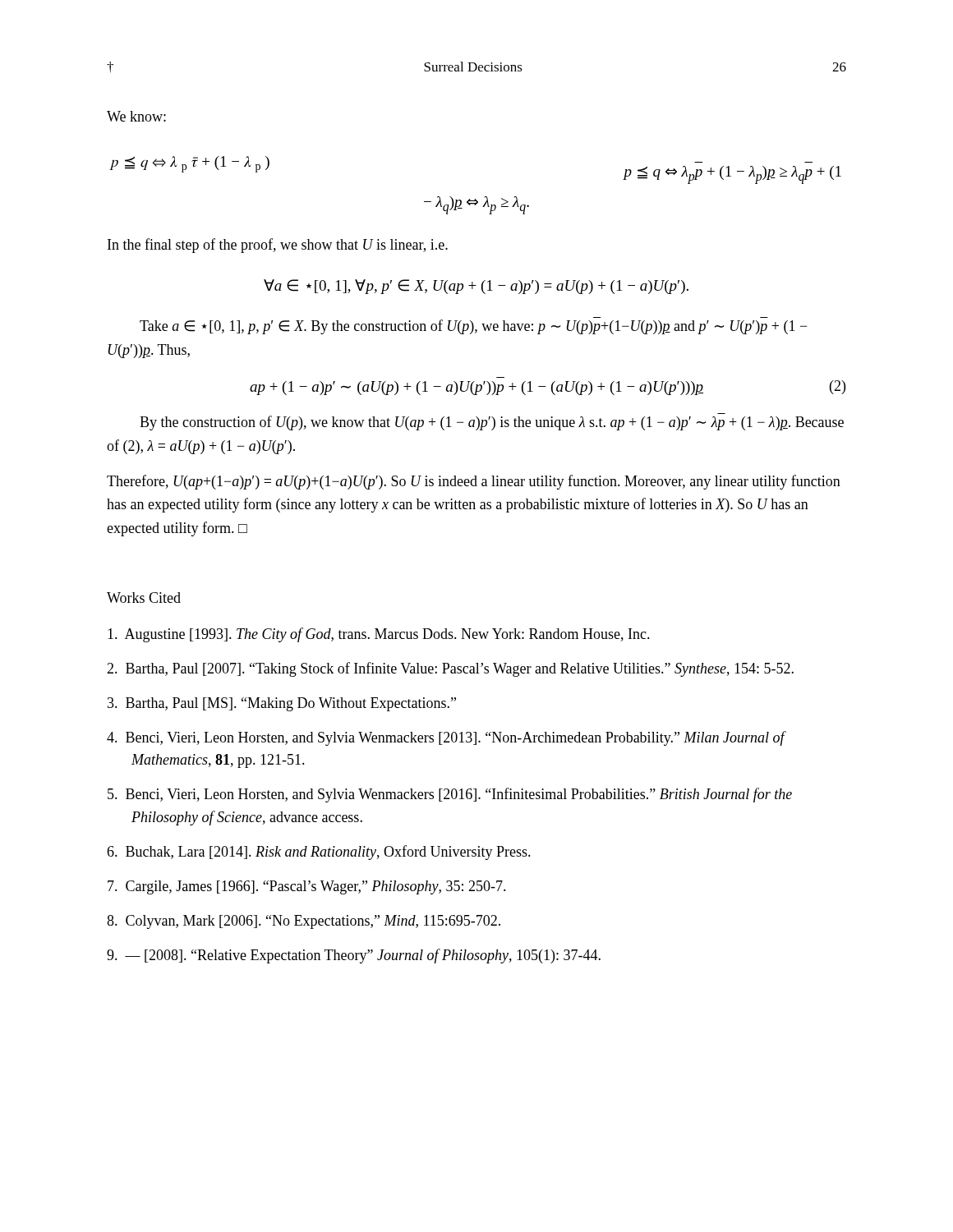Find the list item containing "6. Buchak, Lara [2014]. Risk and Rationality,"

click(319, 852)
